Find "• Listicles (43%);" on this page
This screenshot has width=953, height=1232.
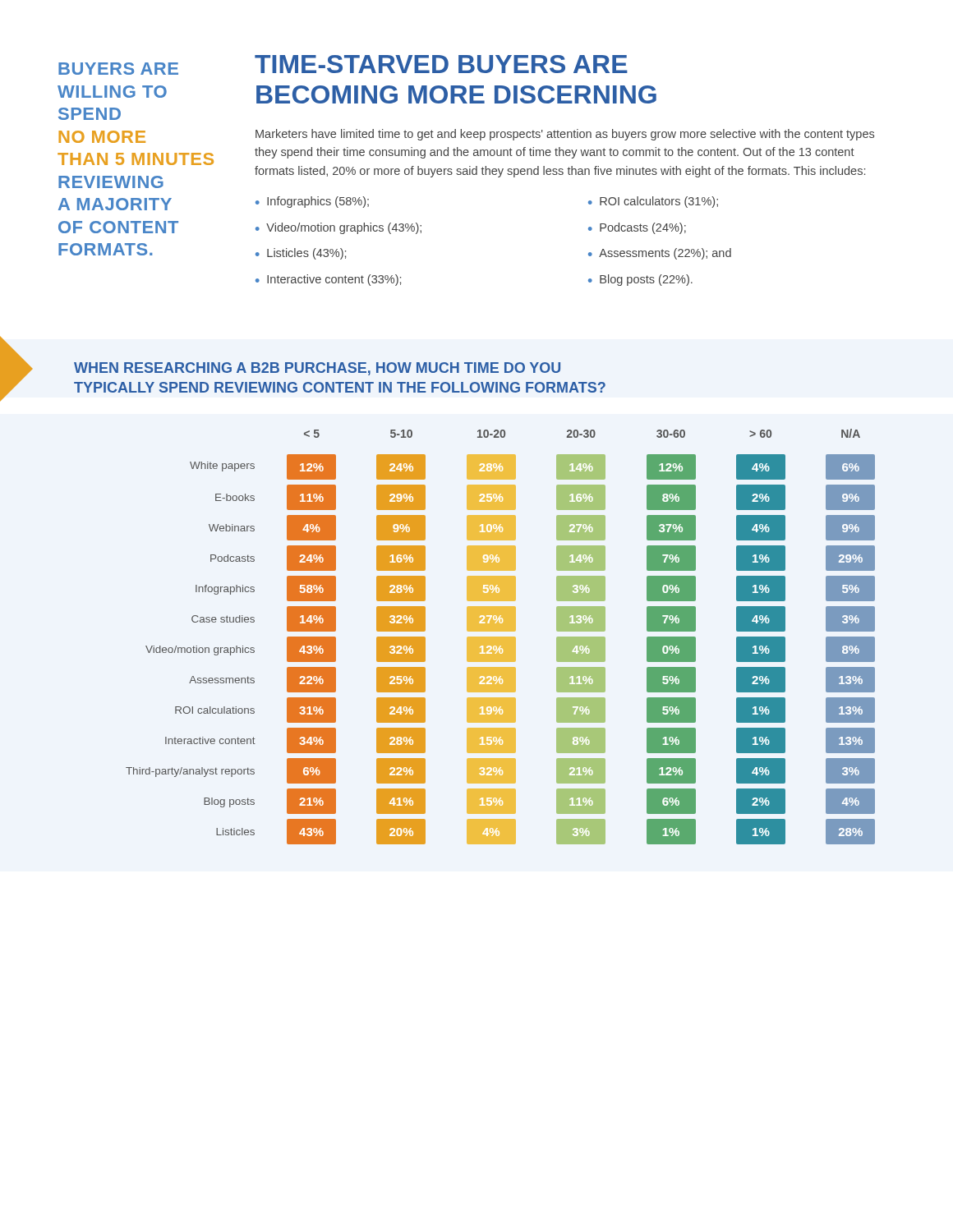point(301,255)
